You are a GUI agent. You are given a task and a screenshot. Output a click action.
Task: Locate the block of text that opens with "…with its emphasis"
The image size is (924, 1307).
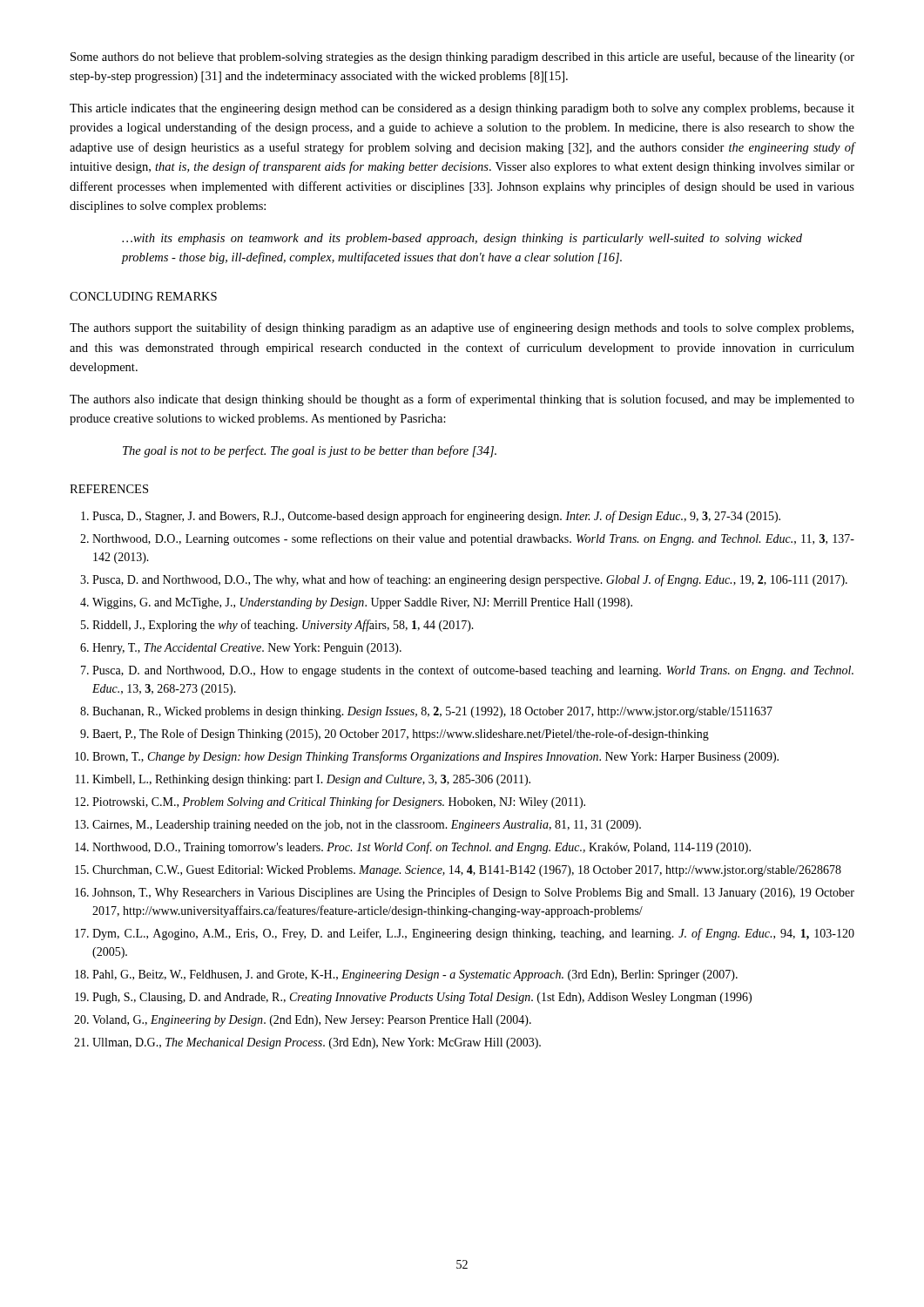pyautogui.click(x=462, y=248)
